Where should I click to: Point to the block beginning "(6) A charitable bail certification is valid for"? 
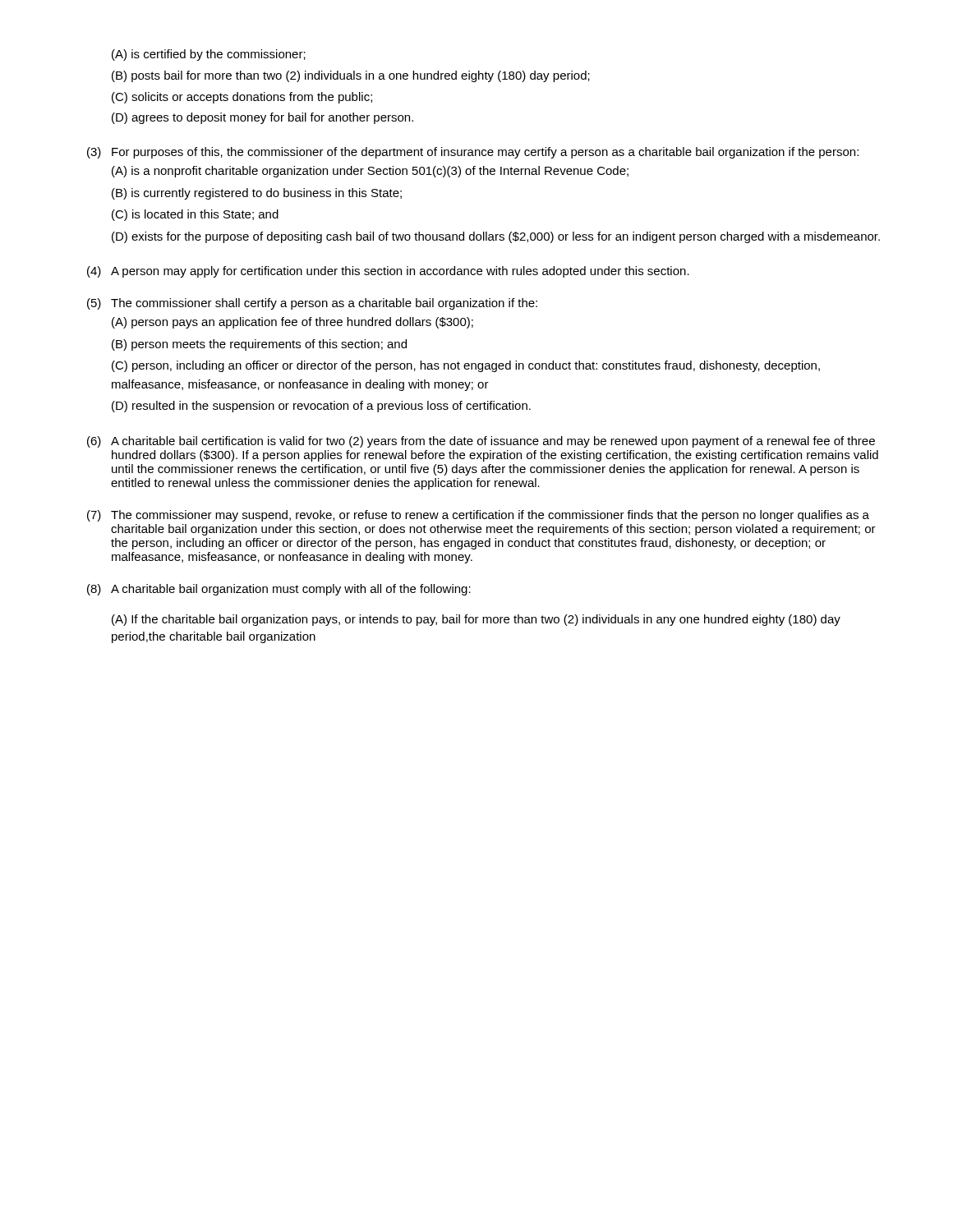click(487, 461)
